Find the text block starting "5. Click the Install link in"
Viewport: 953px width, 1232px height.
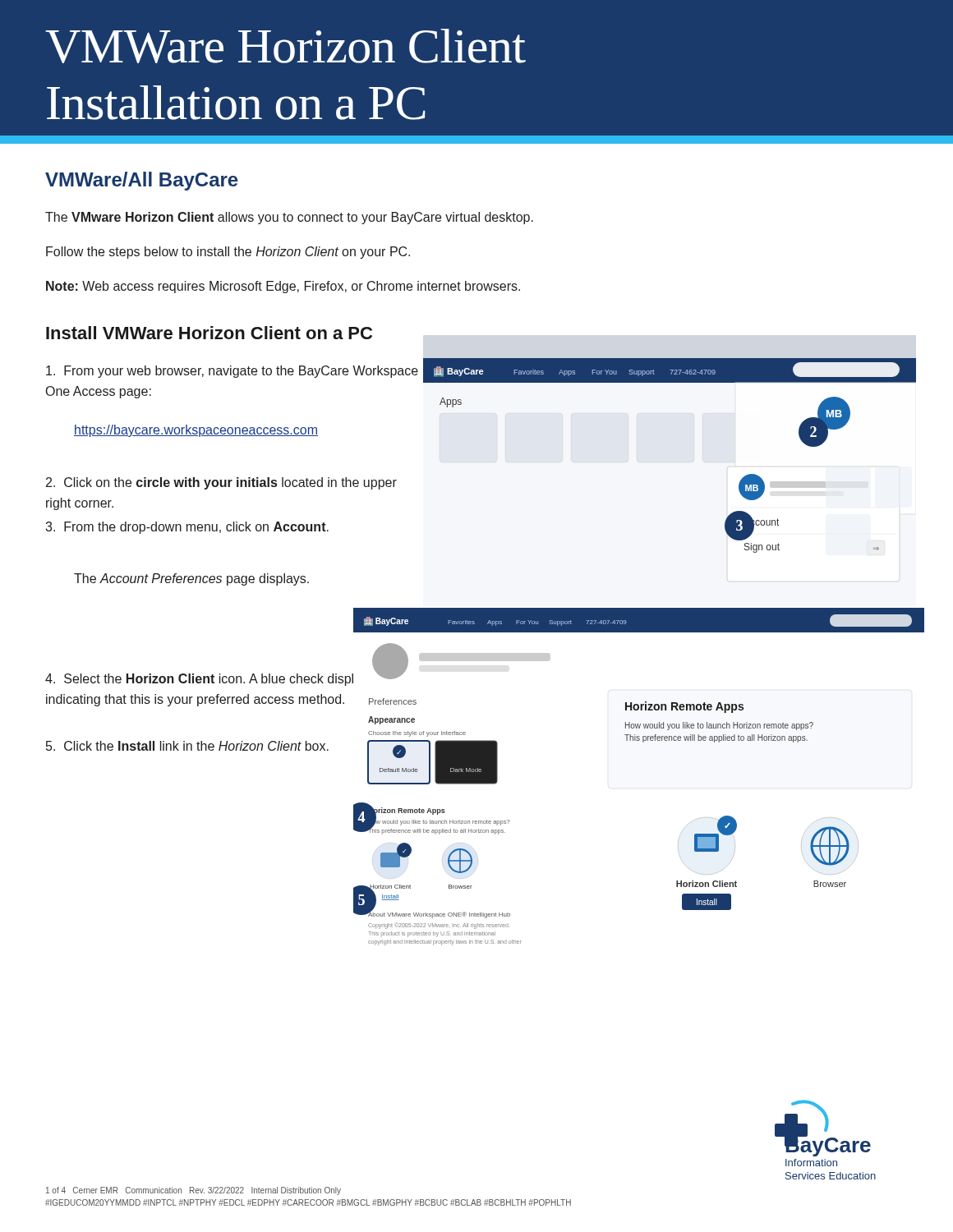pyautogui.click(x=187, y=746)
